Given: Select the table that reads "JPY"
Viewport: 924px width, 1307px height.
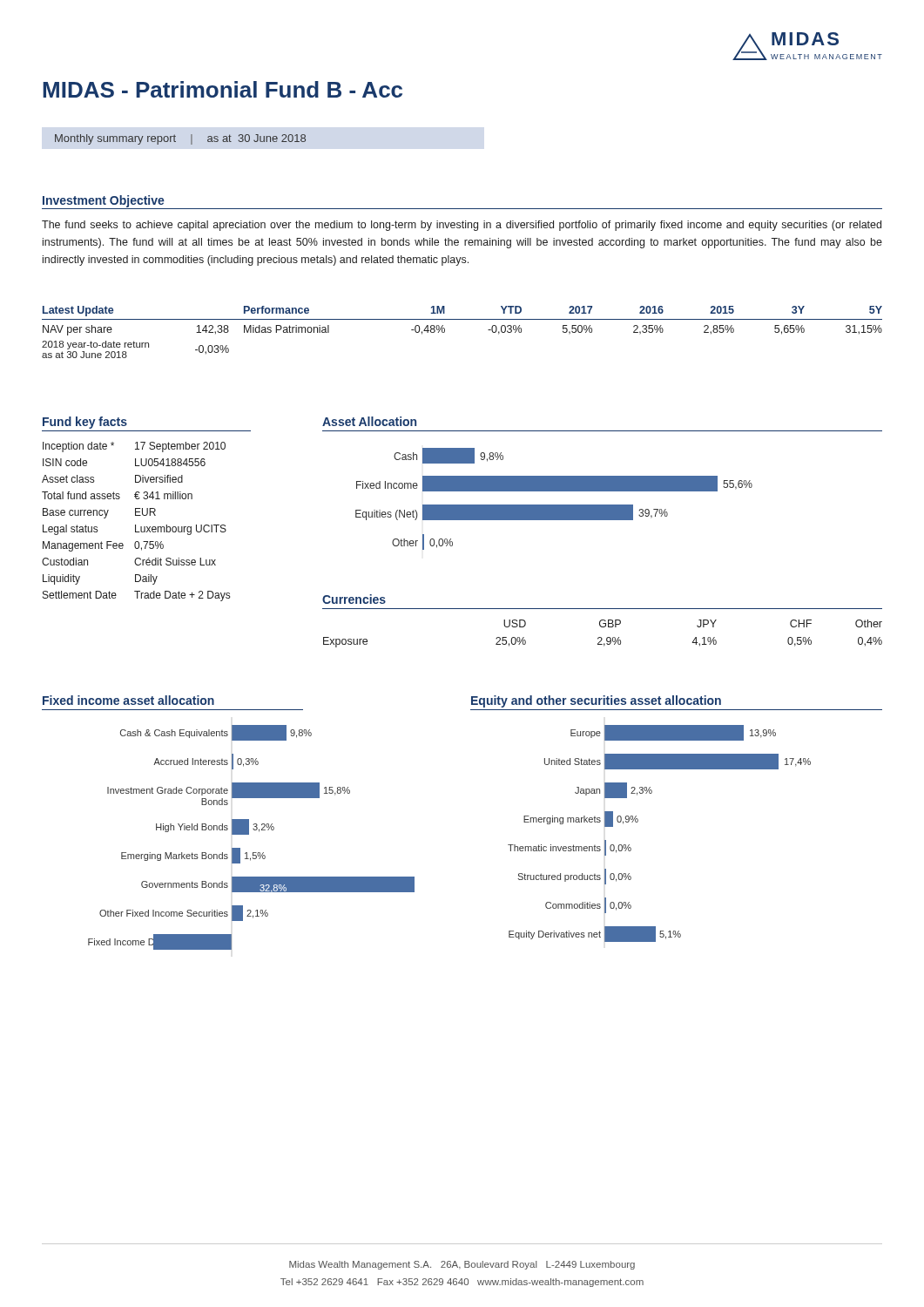Looking at the screenshot, I should (602, 633).
